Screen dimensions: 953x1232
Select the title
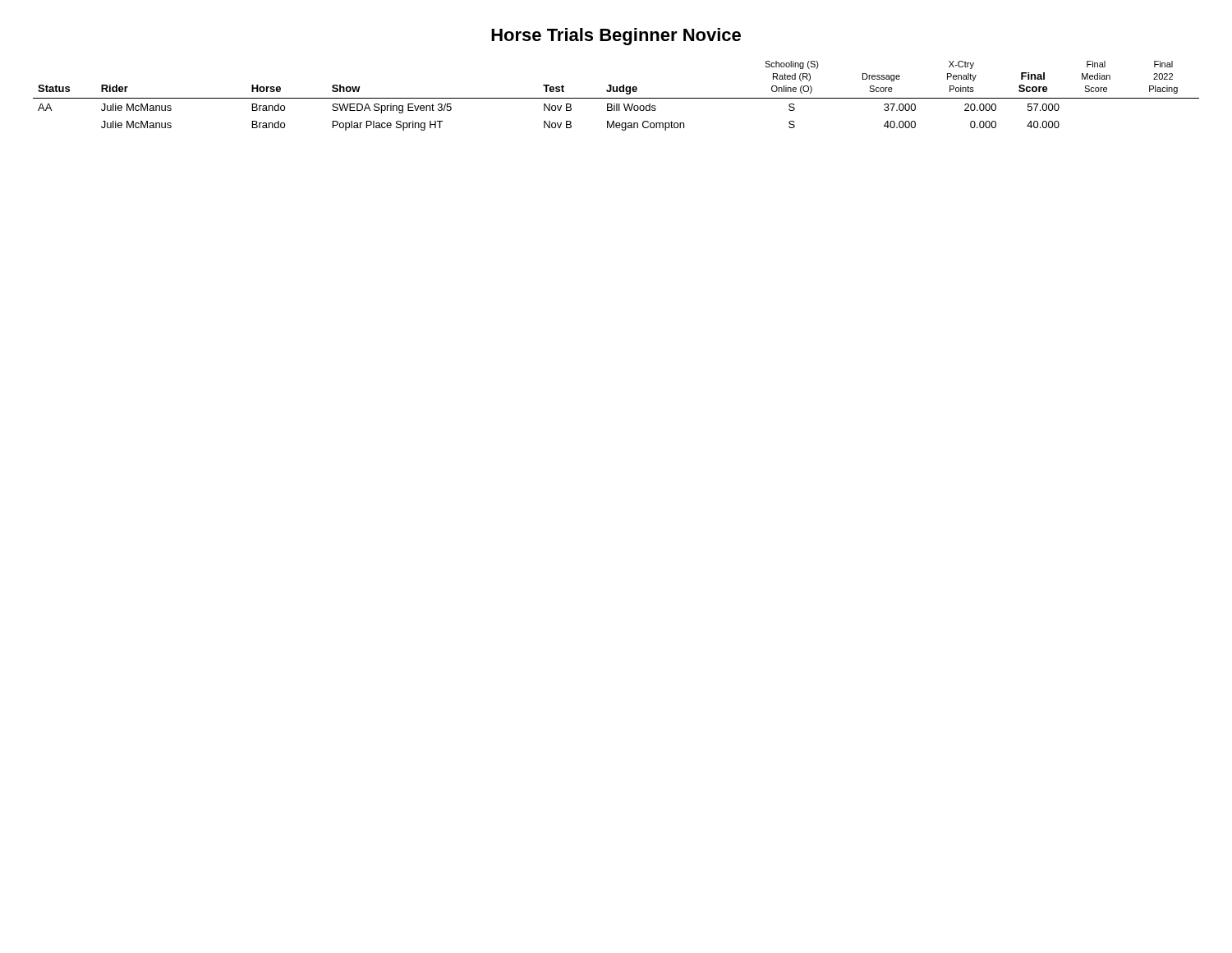click(x=616, y=35)
